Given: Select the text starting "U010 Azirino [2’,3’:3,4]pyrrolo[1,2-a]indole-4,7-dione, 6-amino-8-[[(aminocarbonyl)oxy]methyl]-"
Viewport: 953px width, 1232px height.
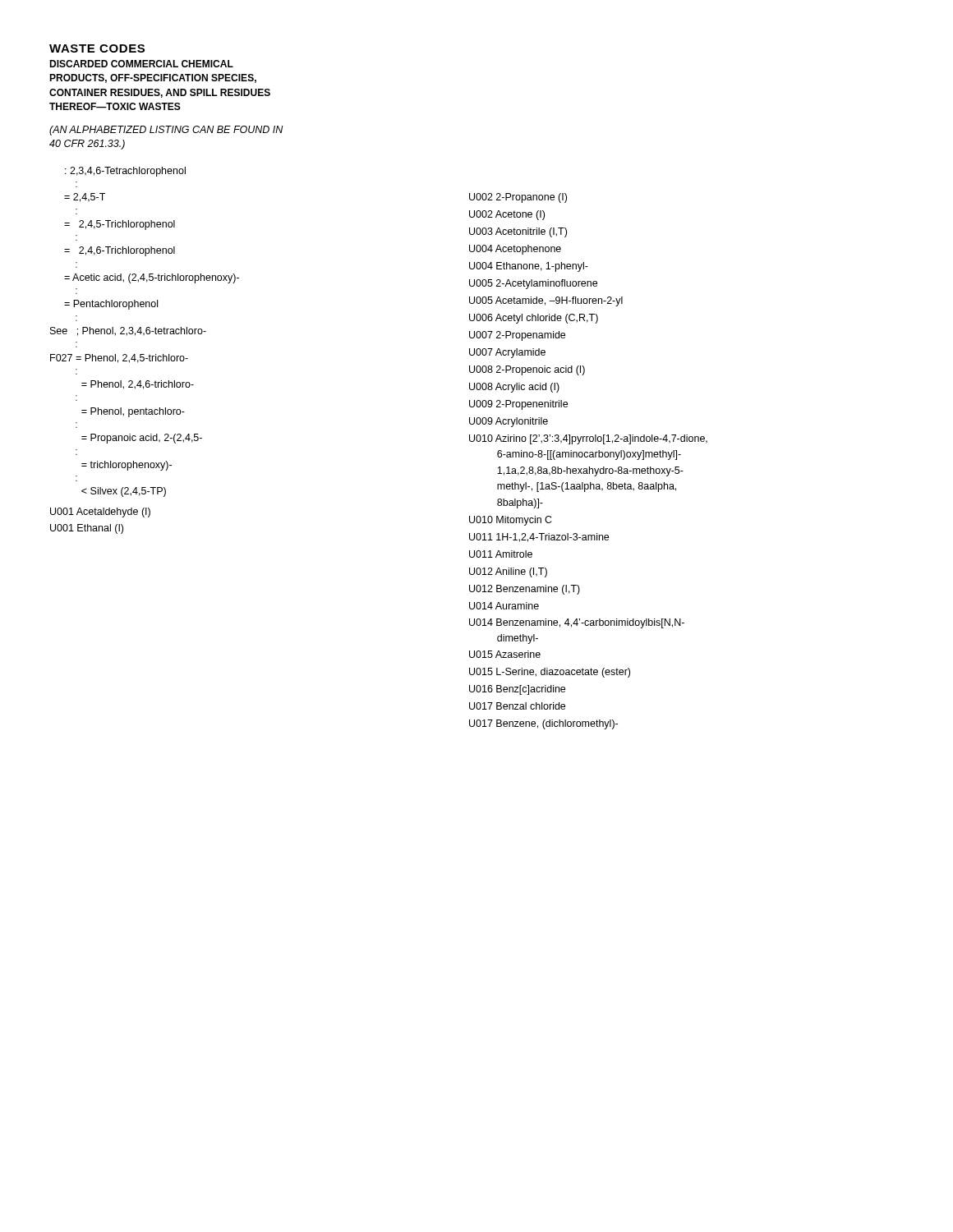Looking at the screenshot, I should point(588,470).
